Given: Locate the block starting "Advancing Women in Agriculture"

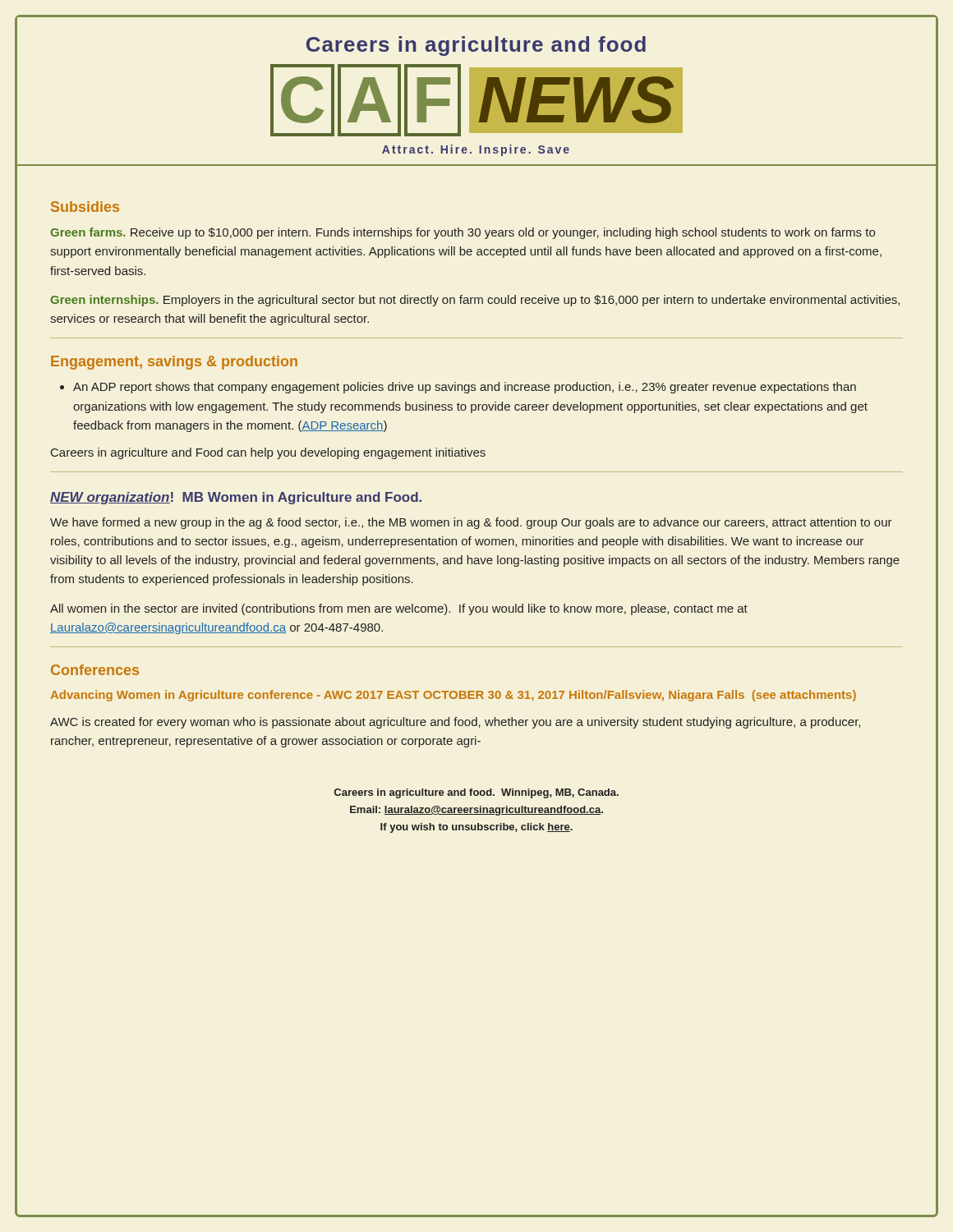Looking at the screenshot, I should pos(476,695).
